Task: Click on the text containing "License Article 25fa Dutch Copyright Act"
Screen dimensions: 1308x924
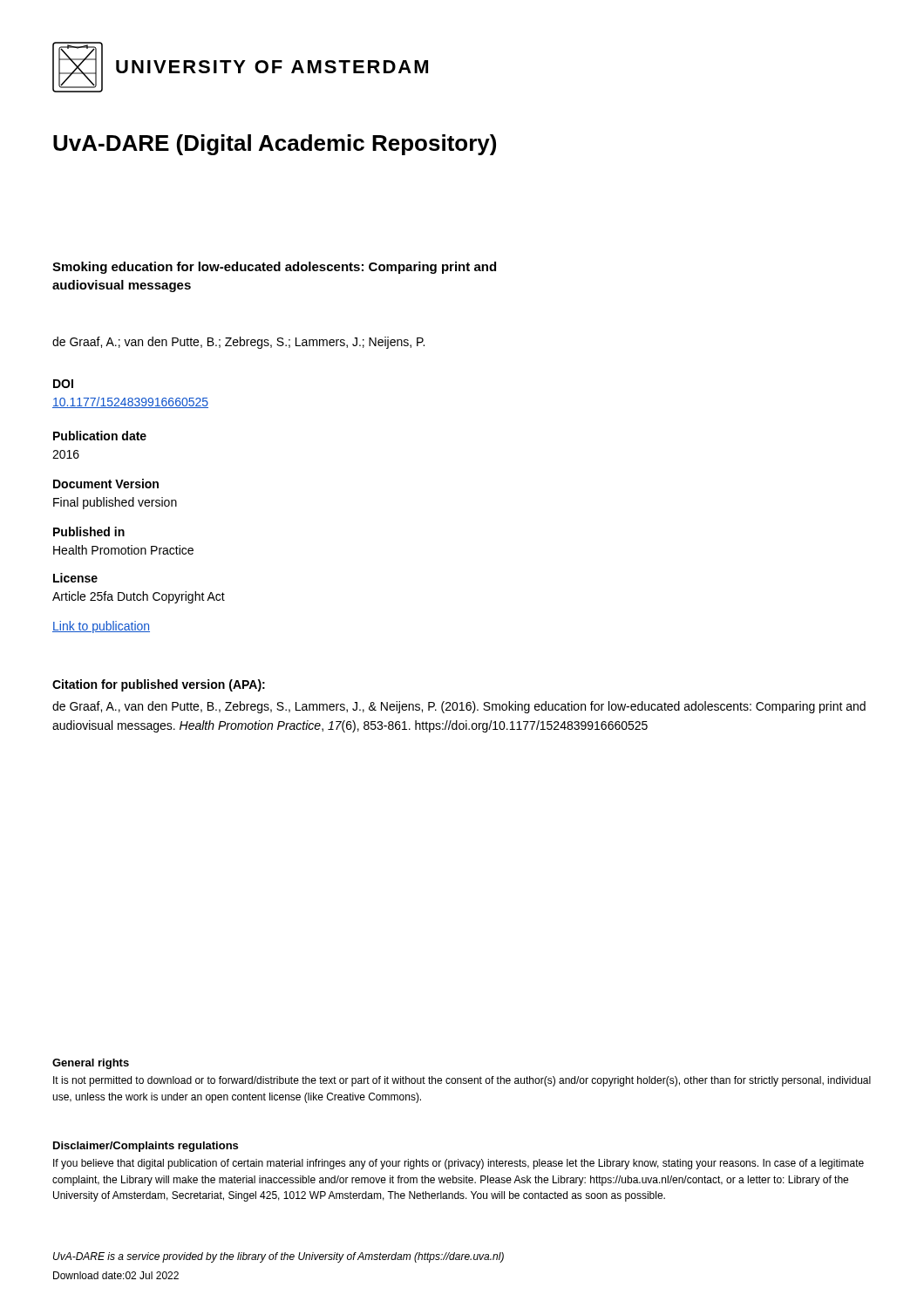Action: coord(138,587)
